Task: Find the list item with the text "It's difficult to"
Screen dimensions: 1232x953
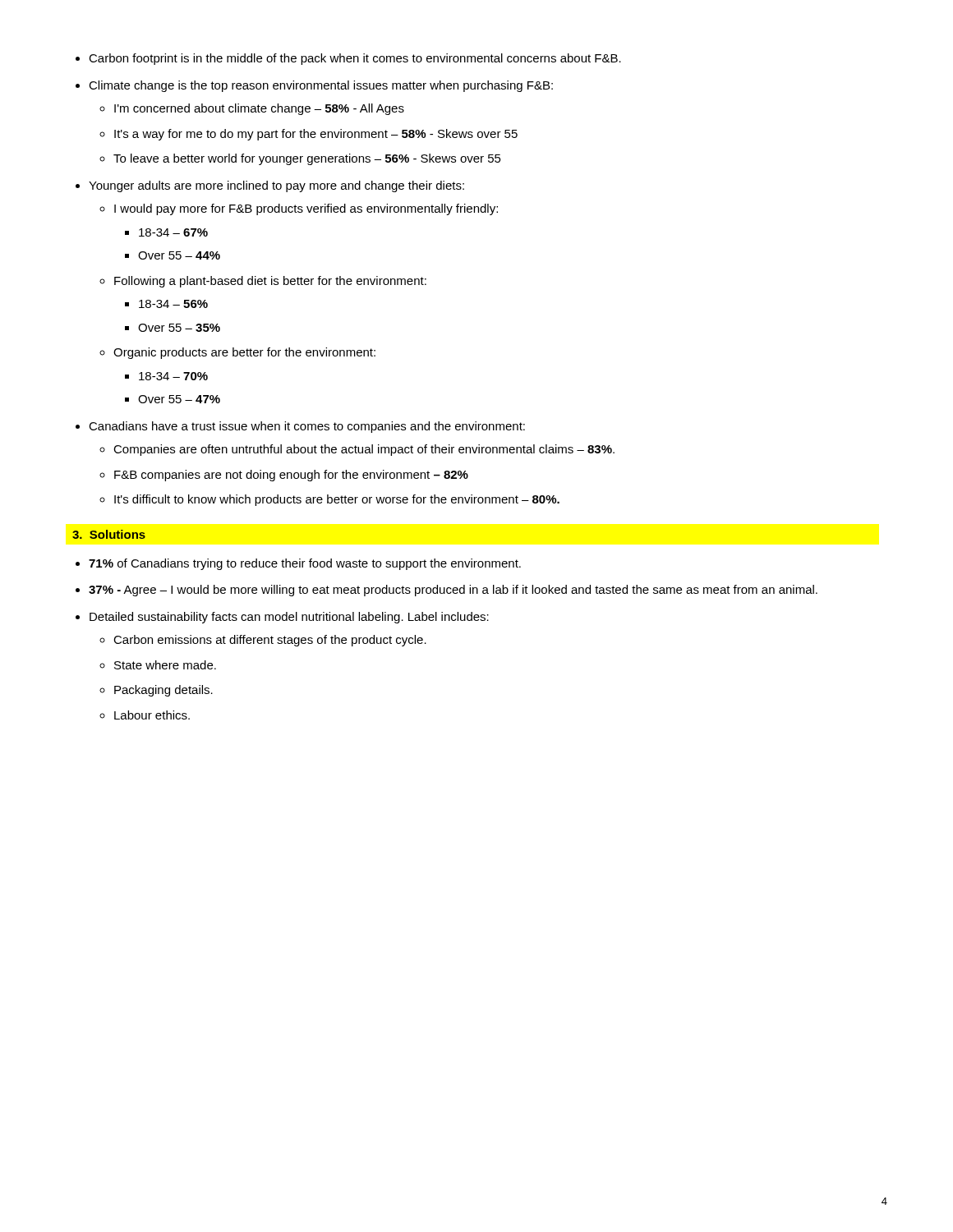Action: 337,499
